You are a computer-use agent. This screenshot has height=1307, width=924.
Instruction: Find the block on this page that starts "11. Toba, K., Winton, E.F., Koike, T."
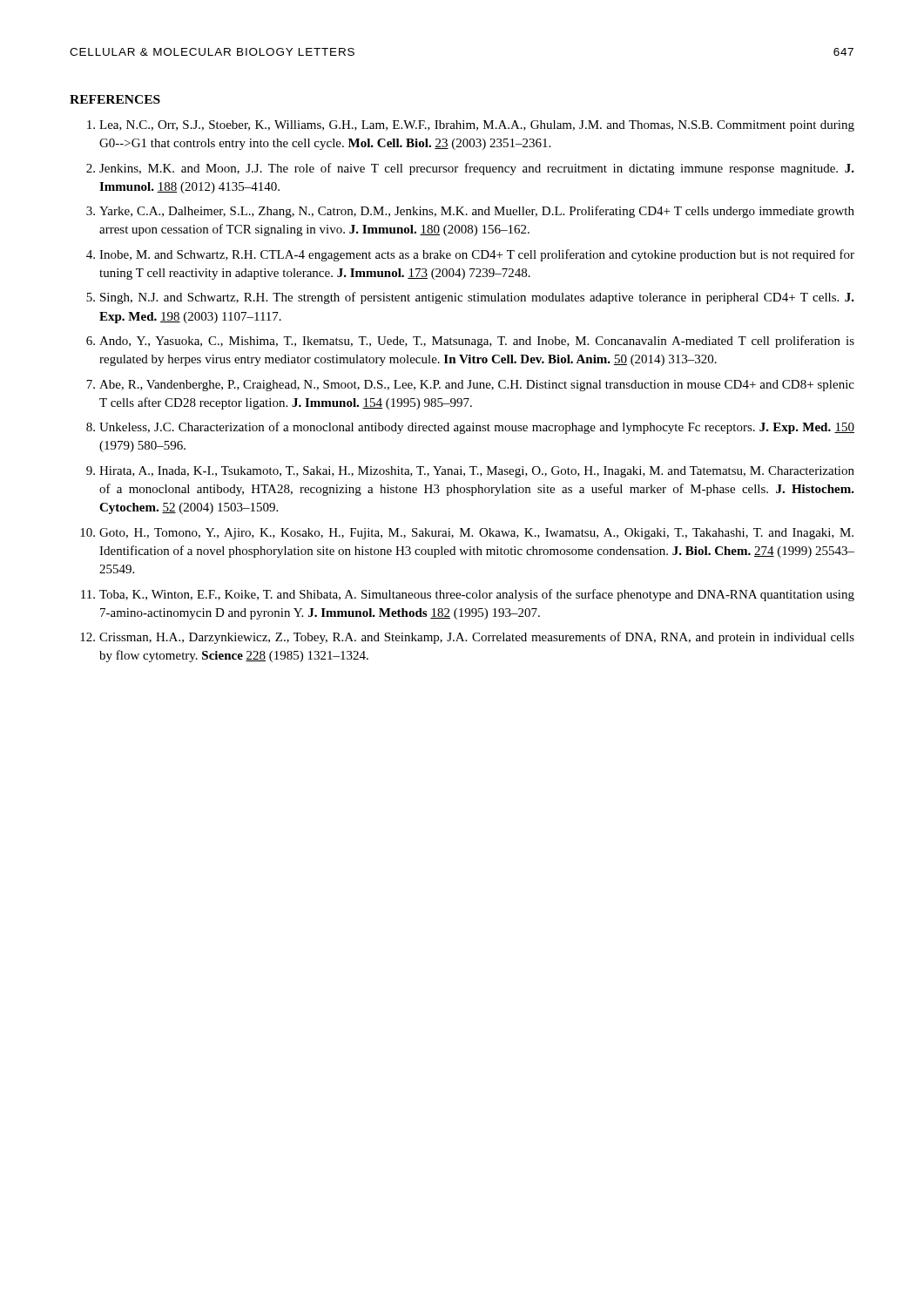[462, 604]
